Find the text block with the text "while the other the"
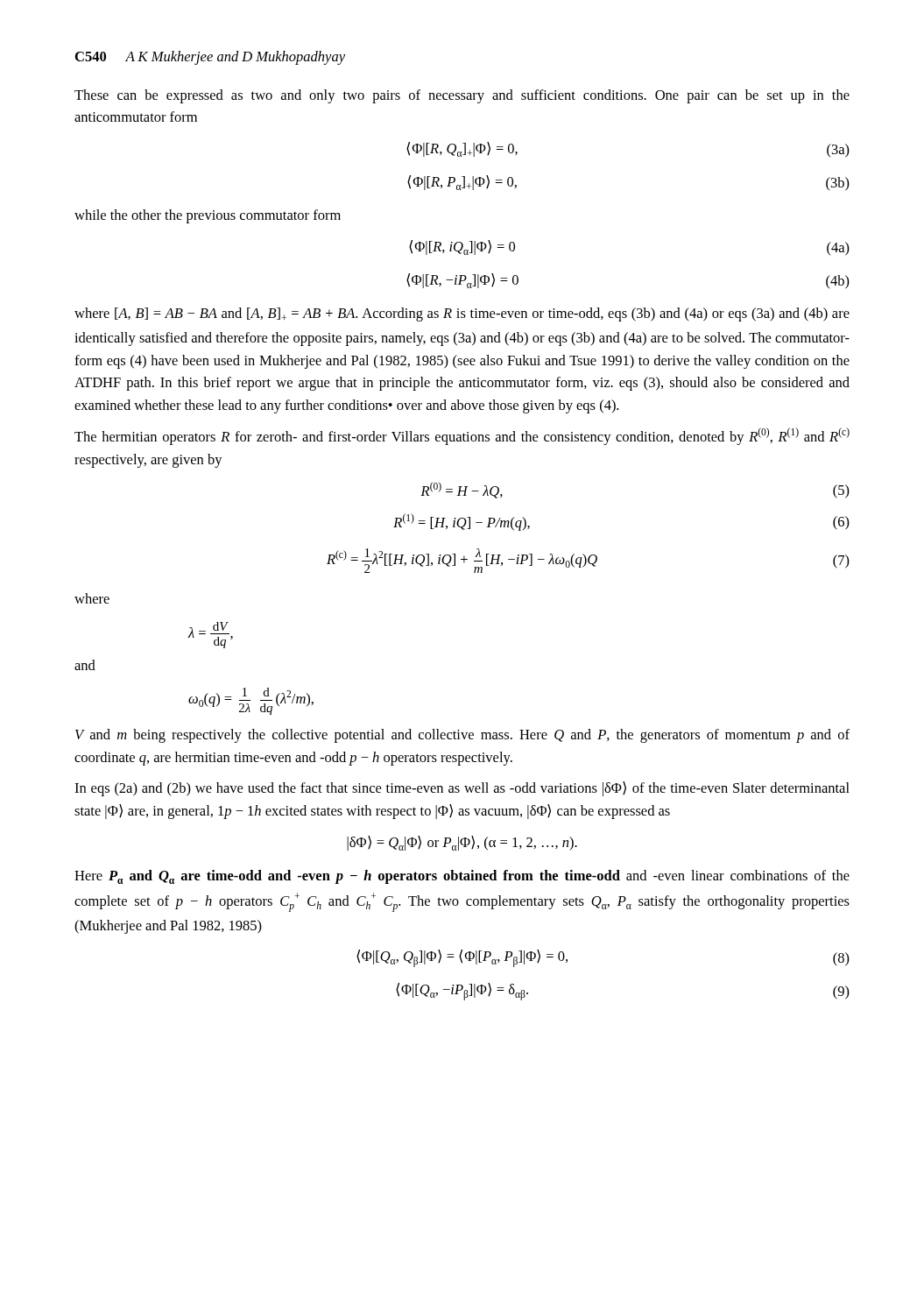Viewport: 924px width, 1314px height. [x=208, y=216]
